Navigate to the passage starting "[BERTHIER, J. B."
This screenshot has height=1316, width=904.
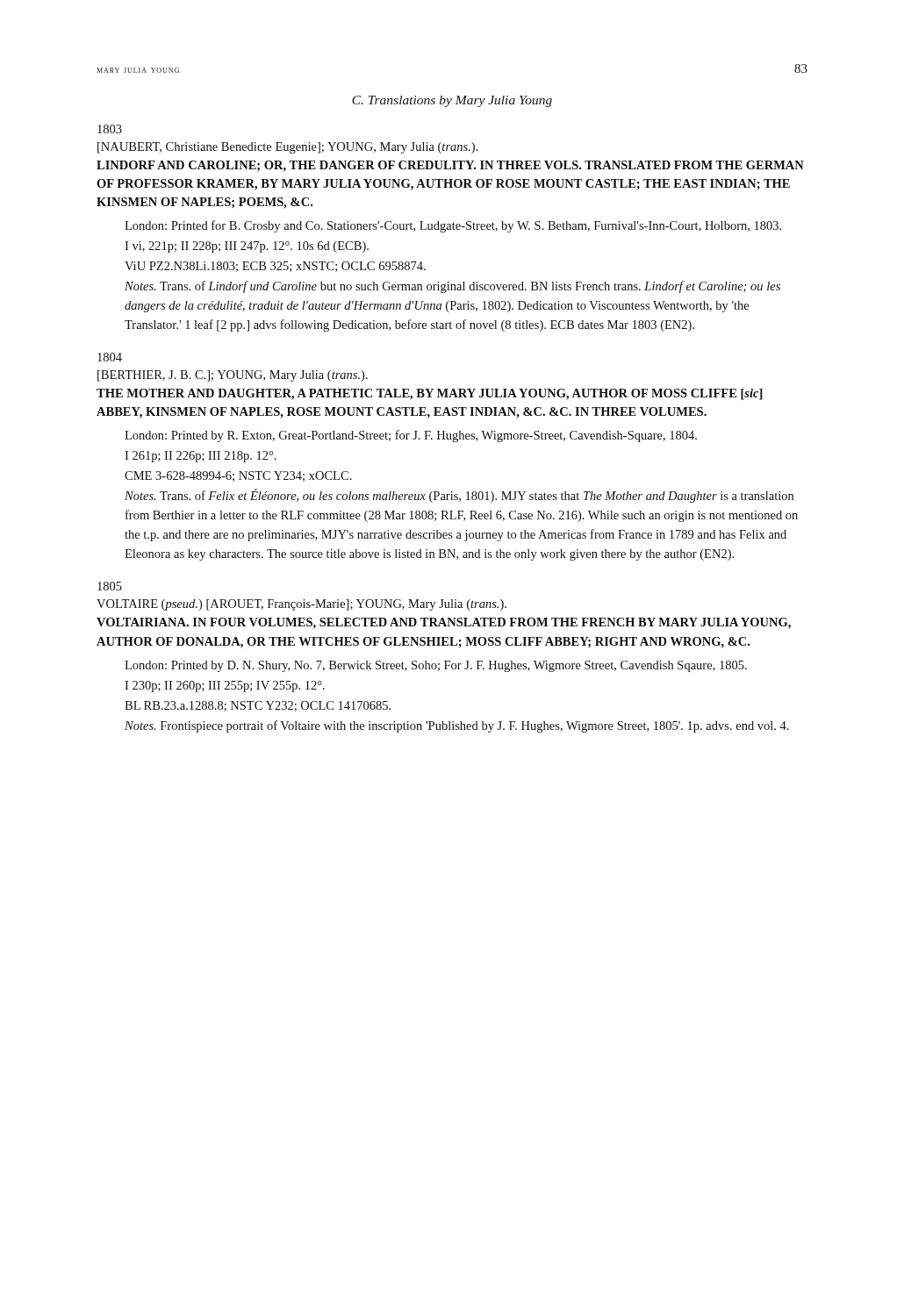(232, 375)
